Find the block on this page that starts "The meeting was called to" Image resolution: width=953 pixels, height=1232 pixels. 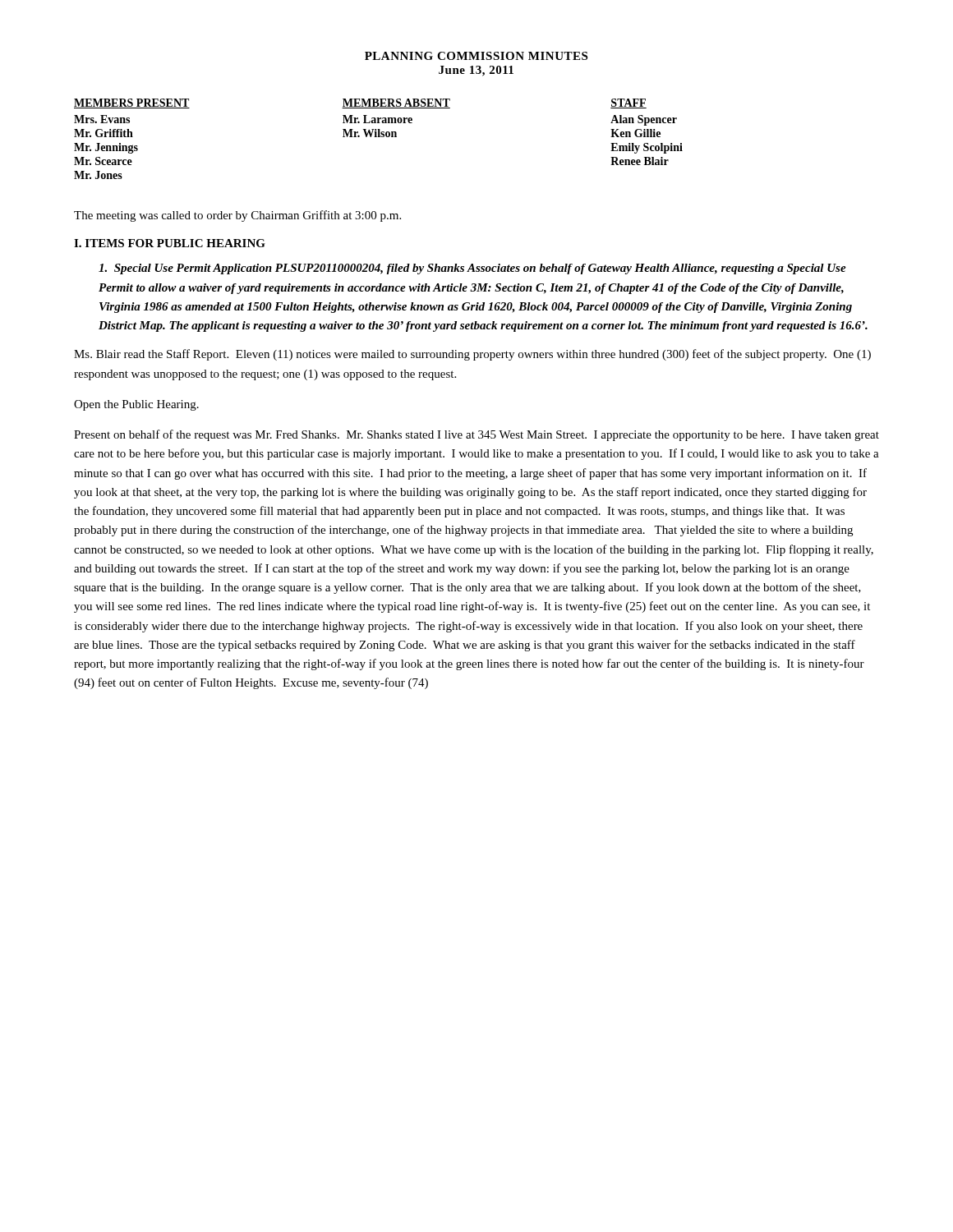[238, 215]
